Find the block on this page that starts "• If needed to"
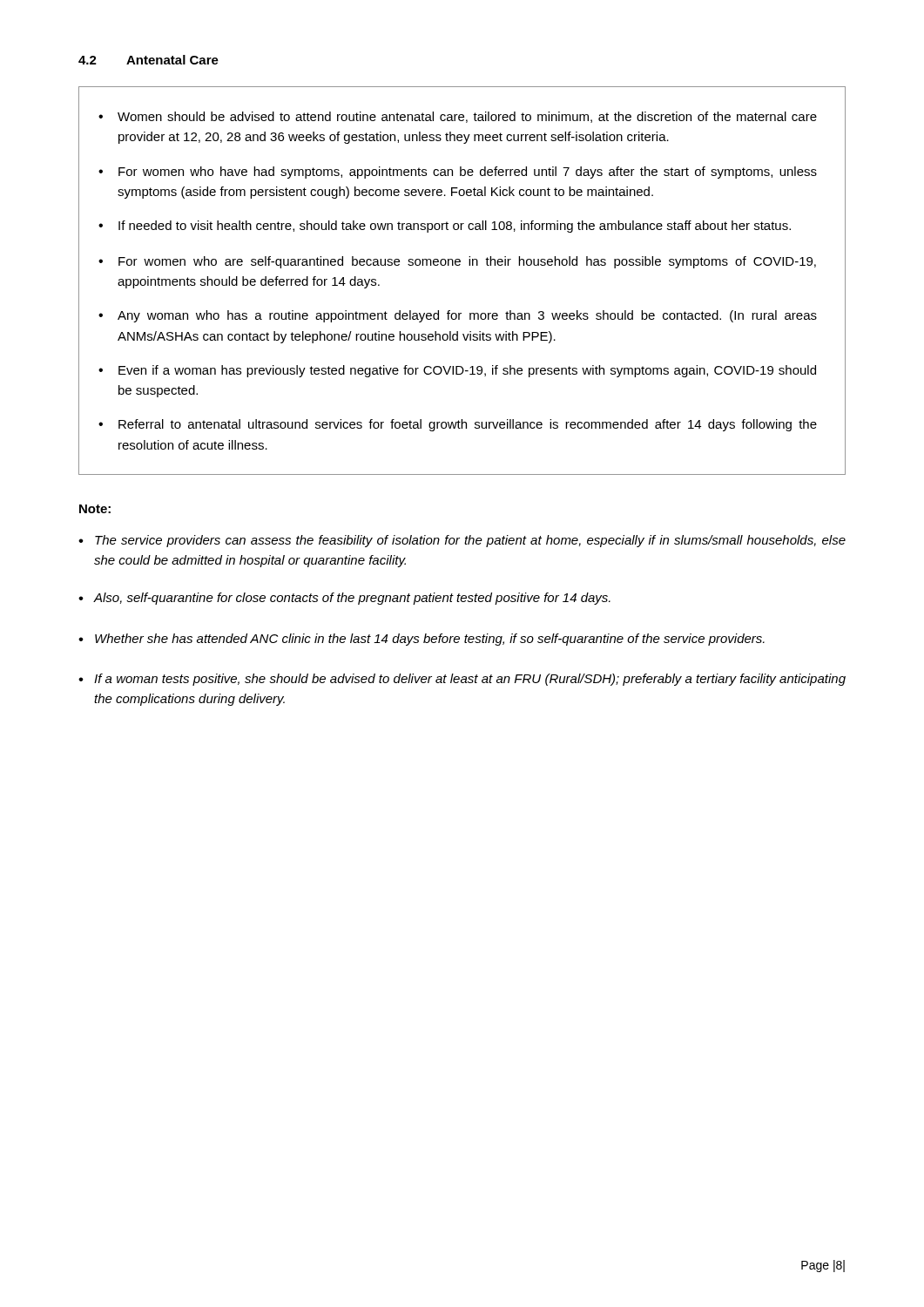 (x=458, y=226)
